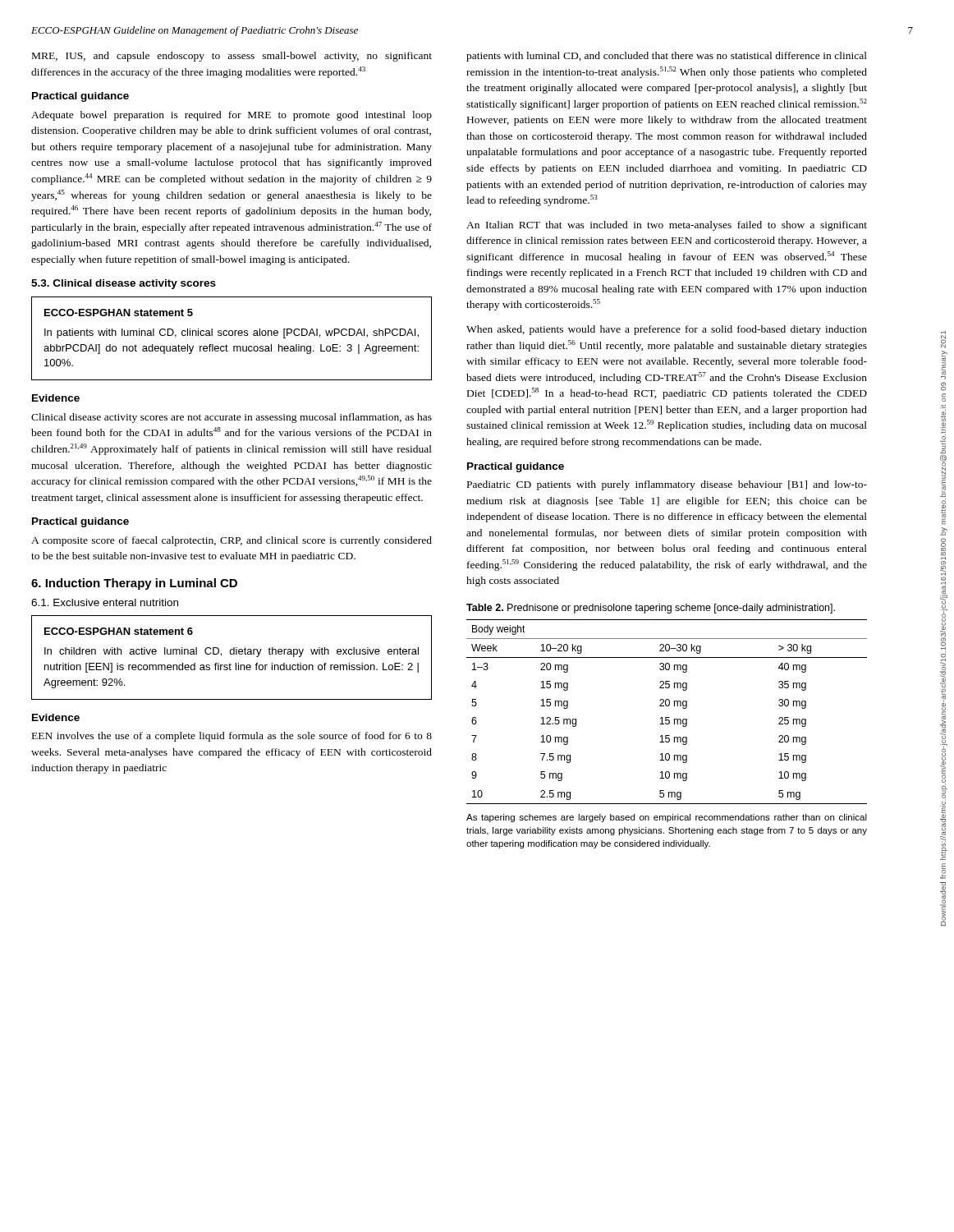Click a table
Screen dimensions: 1232x954
point(667,712)
